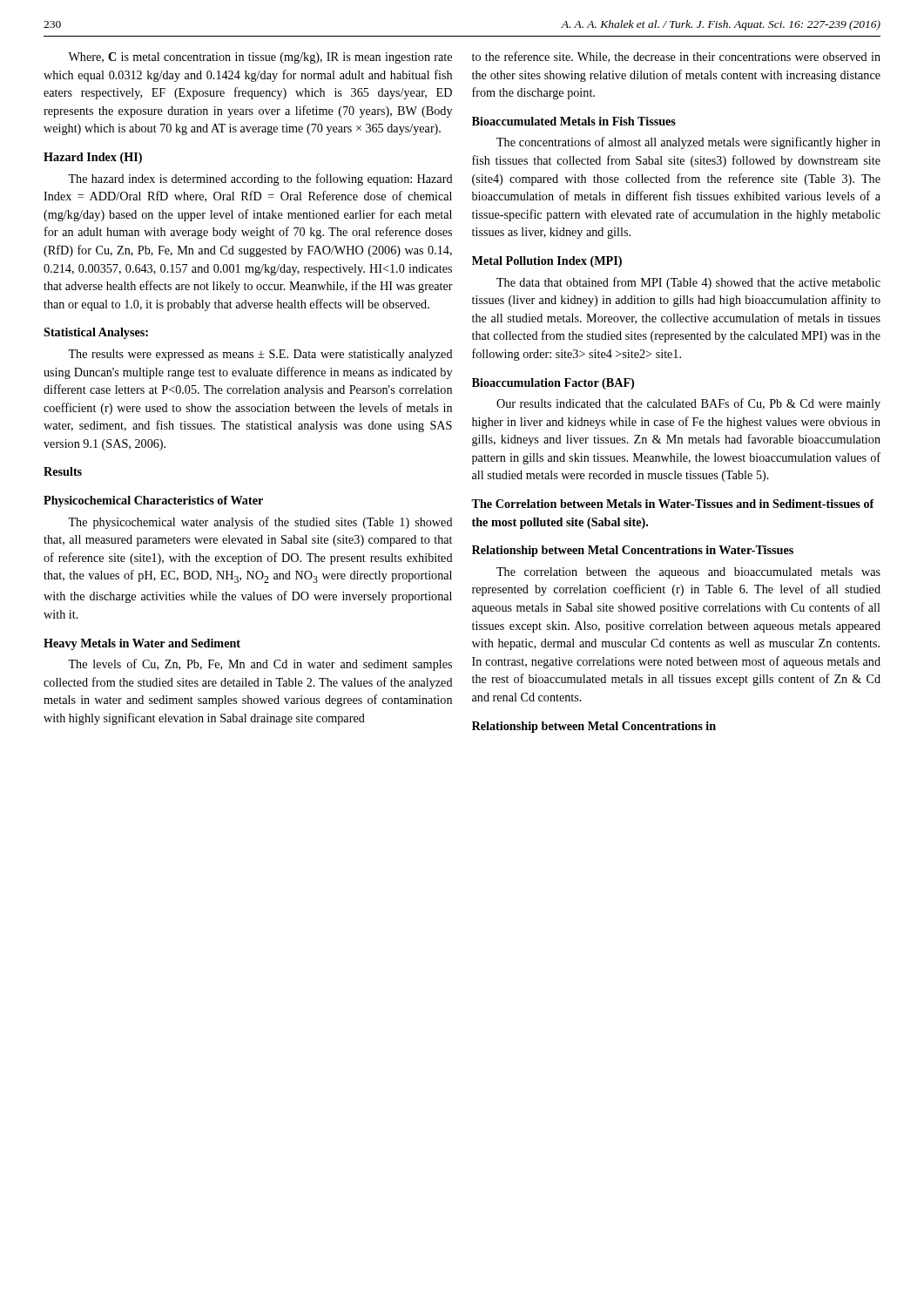
Task: Locate the block of text that opens with "The data that obtained from MPI (Table"
Action: pyautogui.click(x=676, y=318)
